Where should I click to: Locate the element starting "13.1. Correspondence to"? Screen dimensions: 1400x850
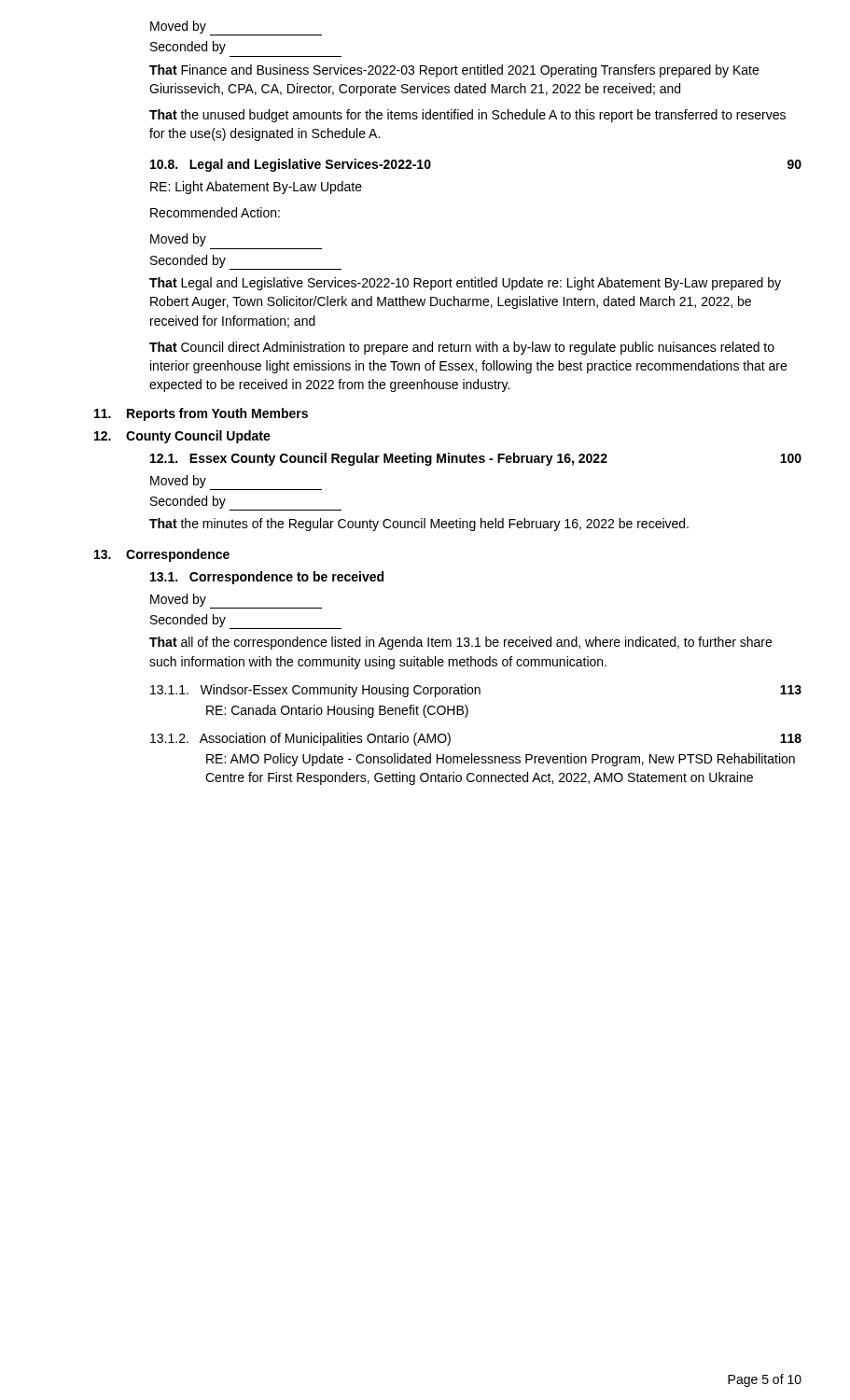click(267, 578)
